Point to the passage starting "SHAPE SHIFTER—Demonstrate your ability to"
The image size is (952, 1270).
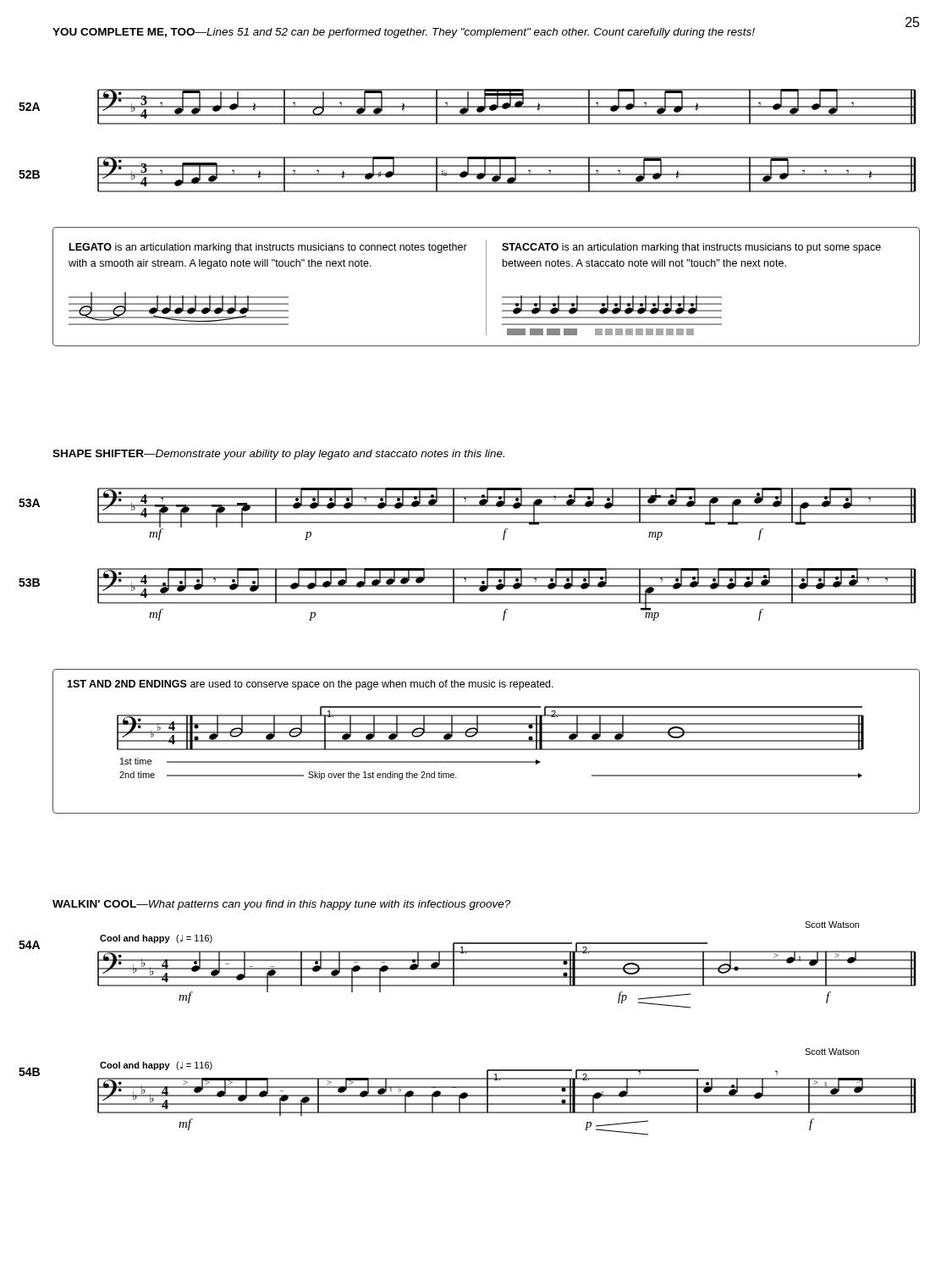click(x=279, y=453)
